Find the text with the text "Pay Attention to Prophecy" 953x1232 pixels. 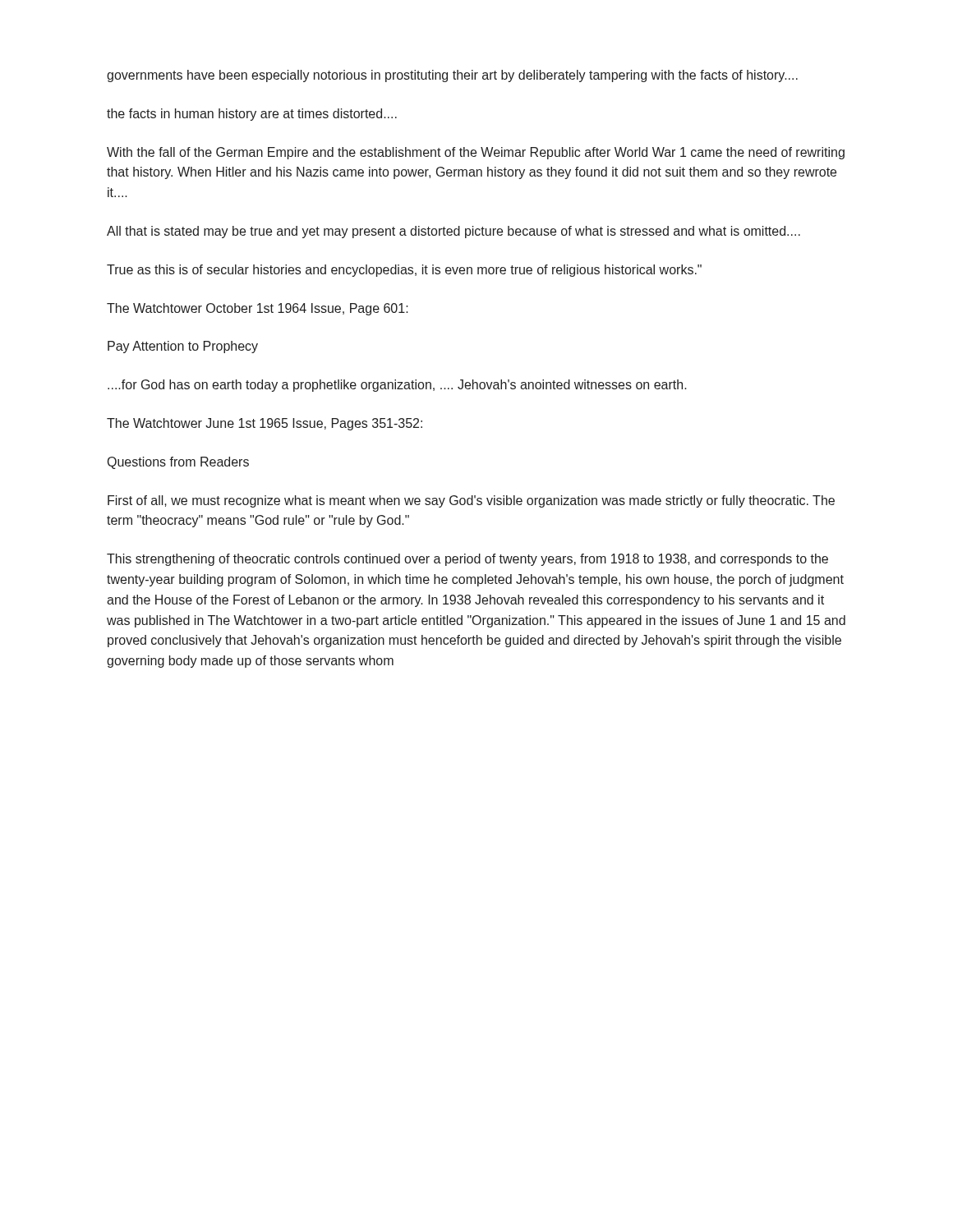click(x=182, y=346)
